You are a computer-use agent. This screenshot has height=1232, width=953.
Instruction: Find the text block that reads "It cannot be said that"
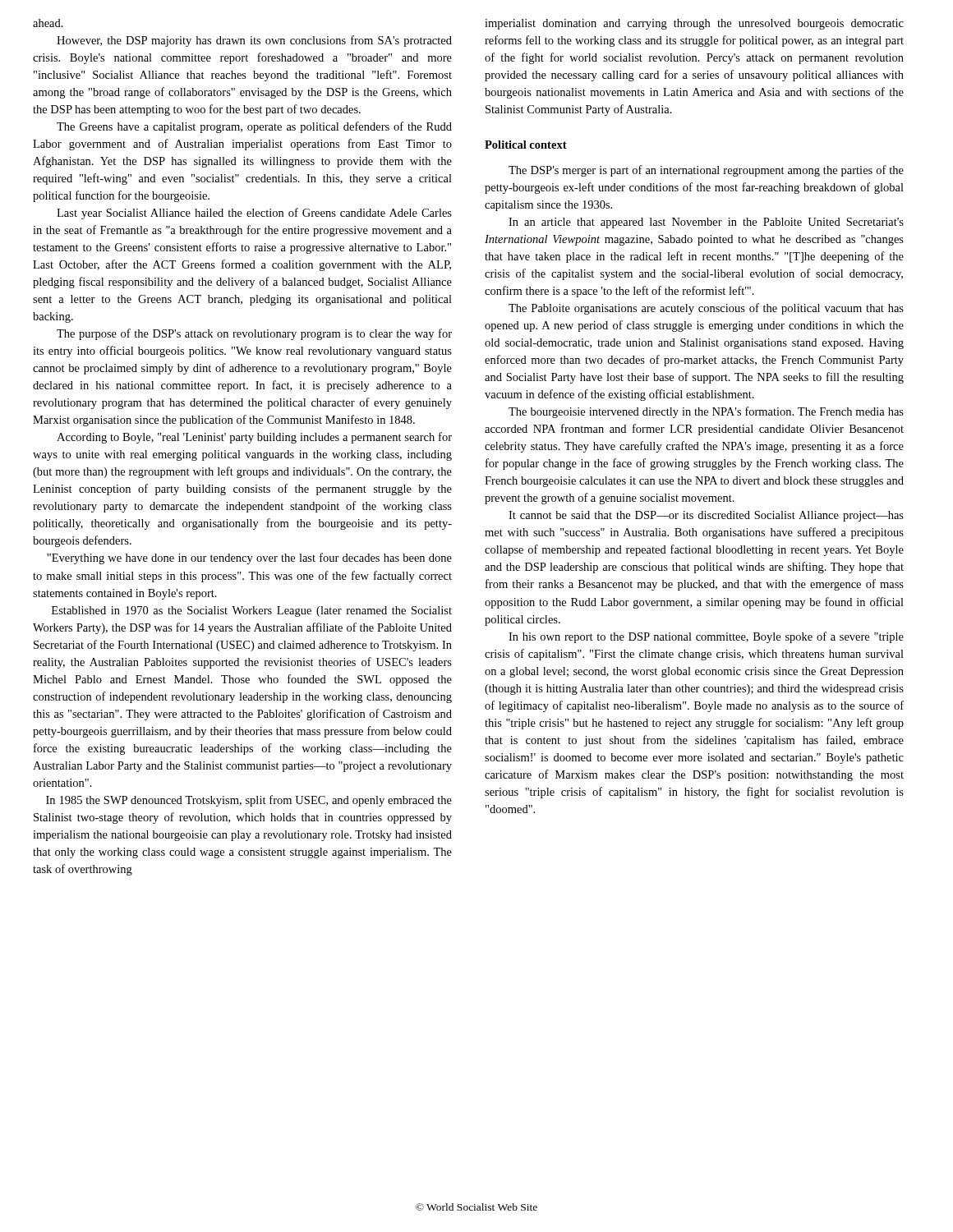pos(694,568)
